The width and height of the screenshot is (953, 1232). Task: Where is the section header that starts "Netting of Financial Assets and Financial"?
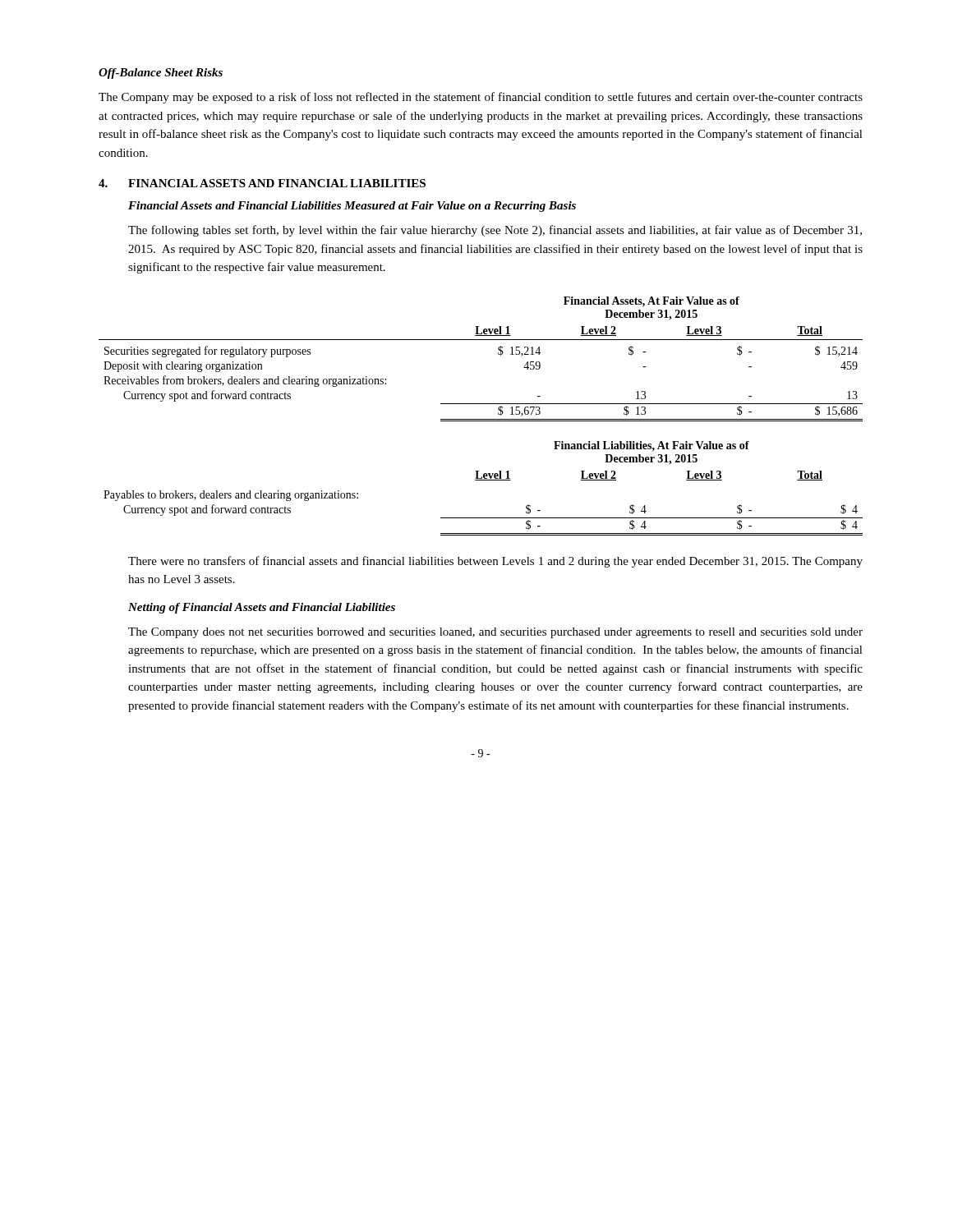pos(262,607)
